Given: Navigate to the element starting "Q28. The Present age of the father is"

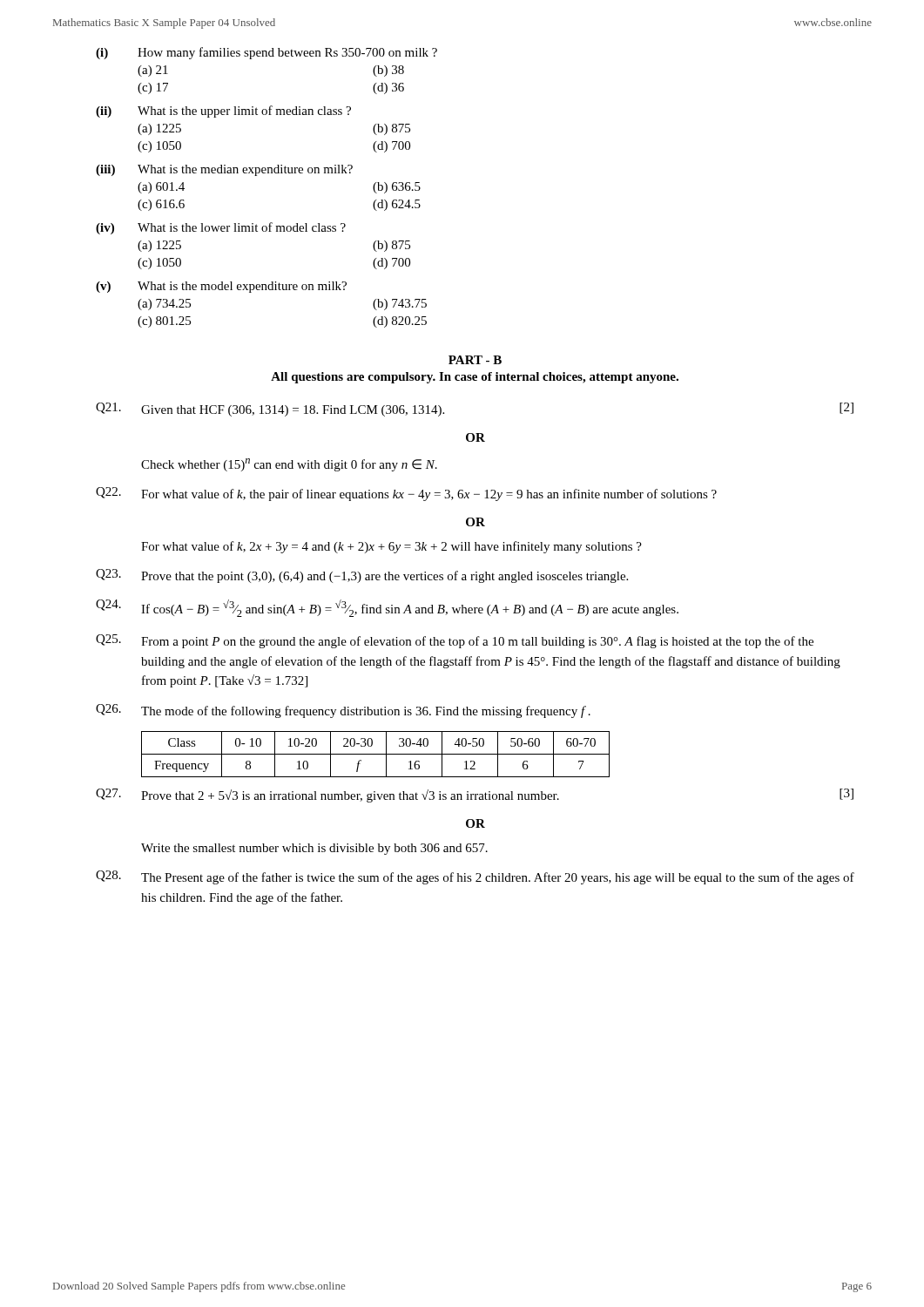Looking at the screenshot, I should (x=475, y=888).
